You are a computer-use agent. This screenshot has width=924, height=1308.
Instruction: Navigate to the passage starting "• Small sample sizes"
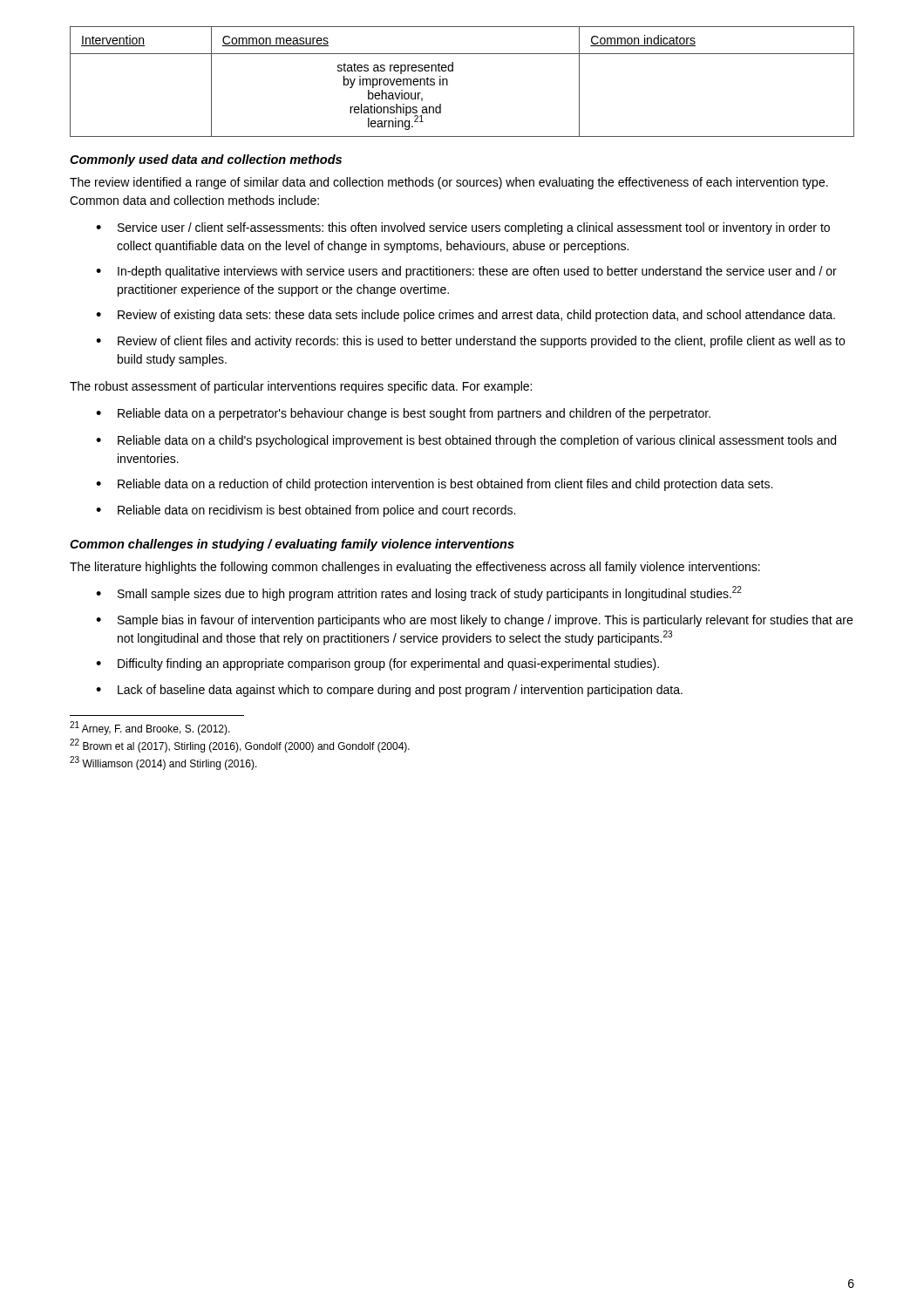pos(475,594)
